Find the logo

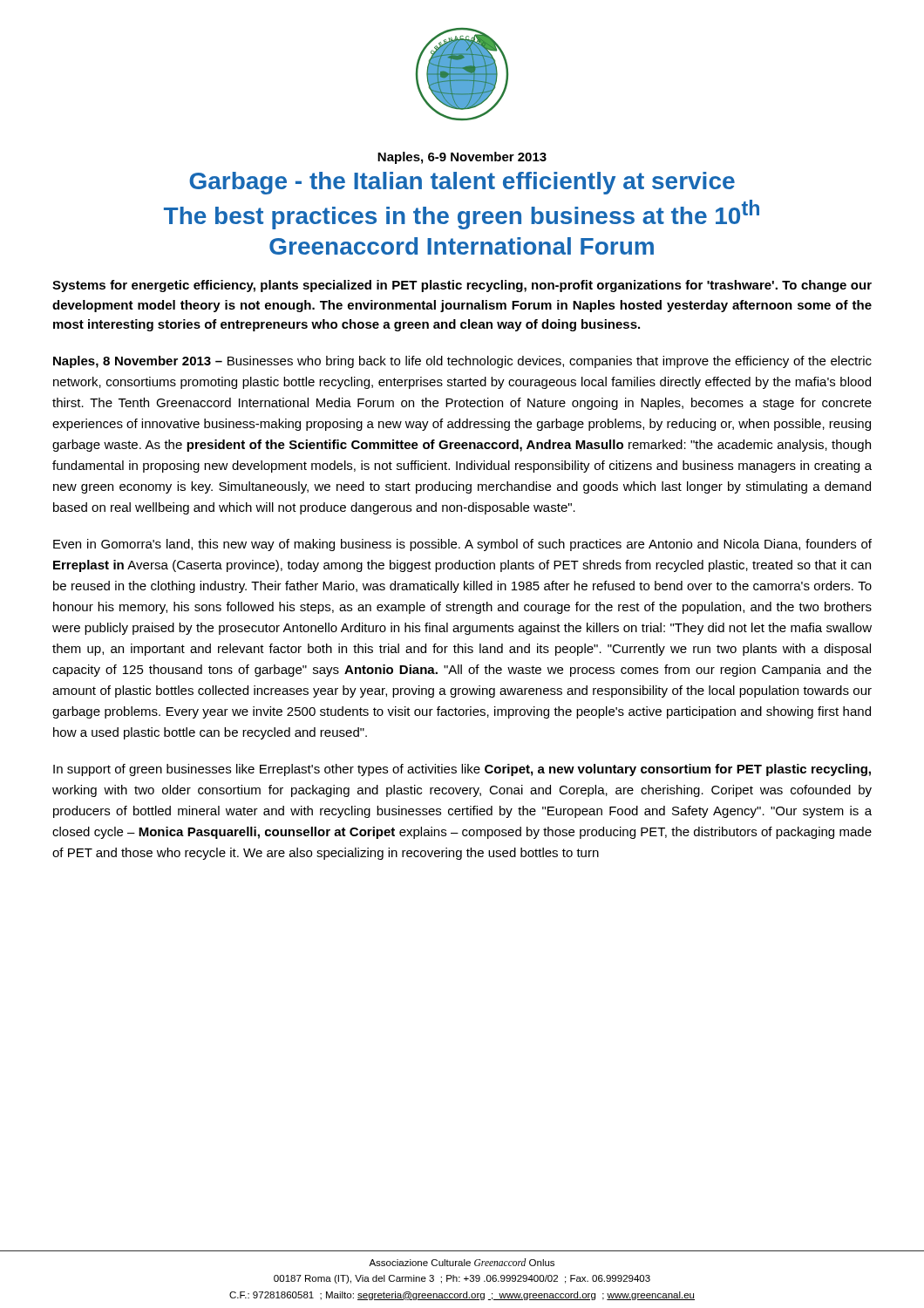pyautogui.click(x=462, y=67)
